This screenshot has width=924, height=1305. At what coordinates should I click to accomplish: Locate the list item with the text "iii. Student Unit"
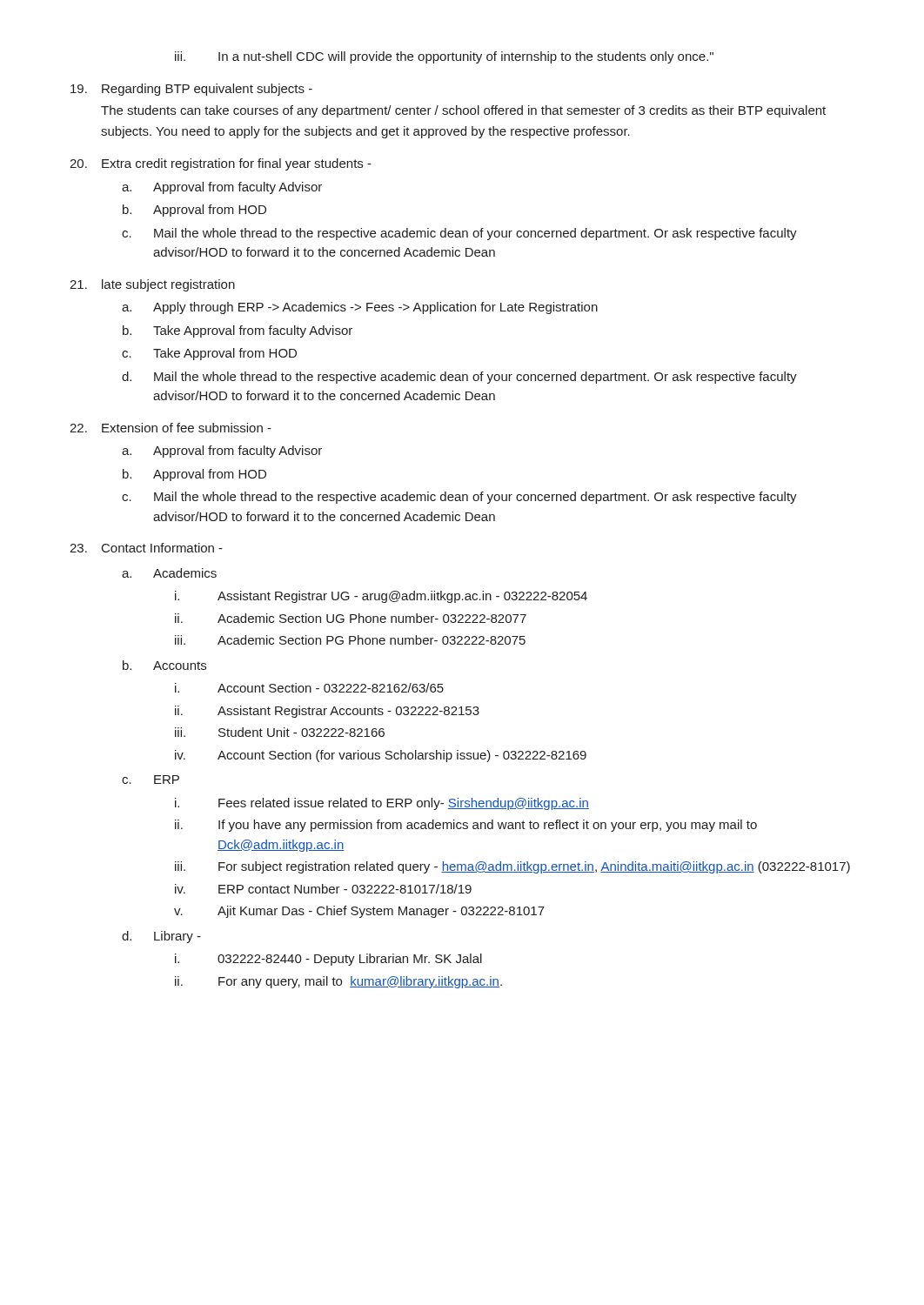tap(280, 733)
